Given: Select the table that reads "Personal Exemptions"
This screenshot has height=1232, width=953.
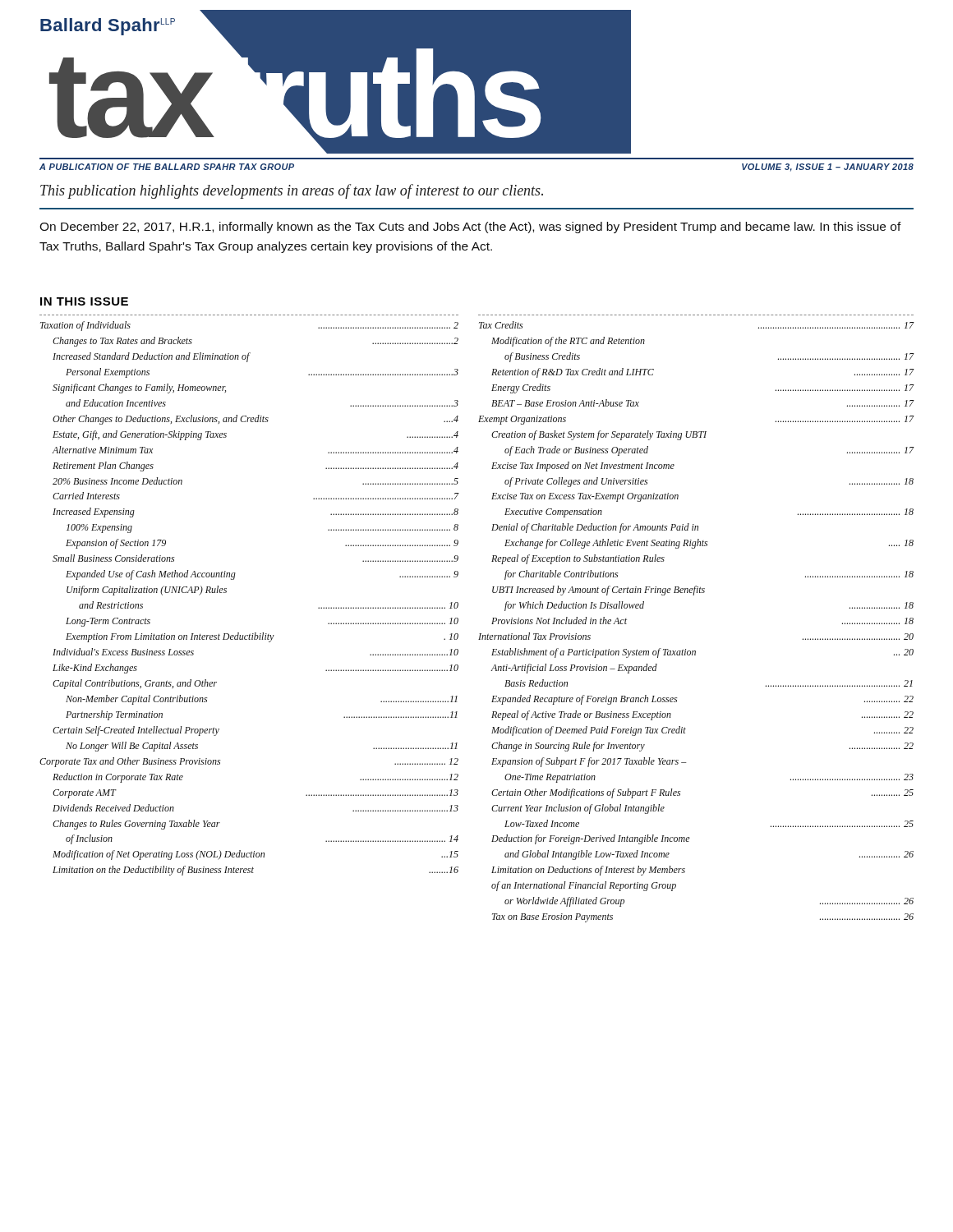Looking at the screenshot, I should [249, 596].
